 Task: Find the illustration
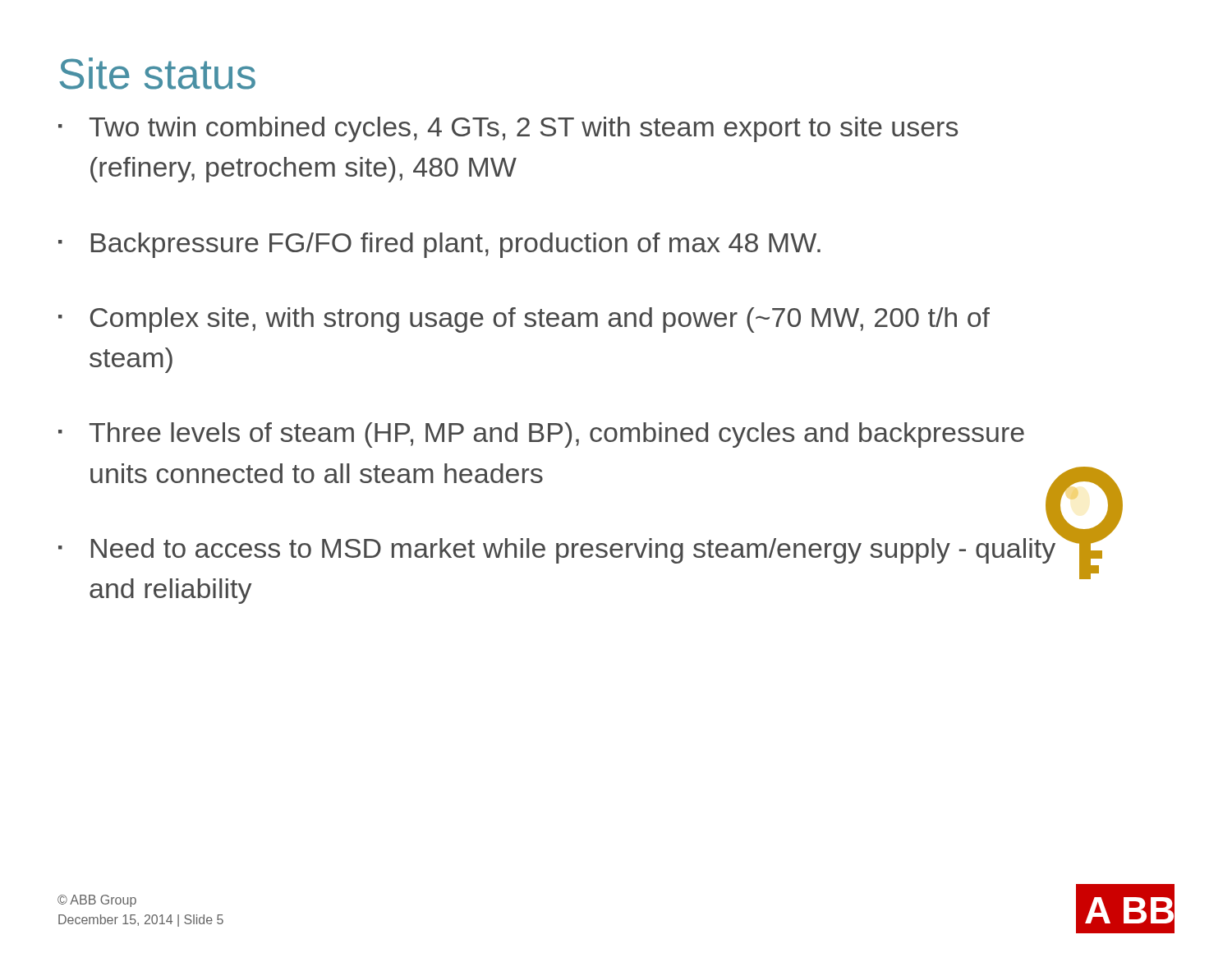pyautogui.click(x=1084, y=526)
